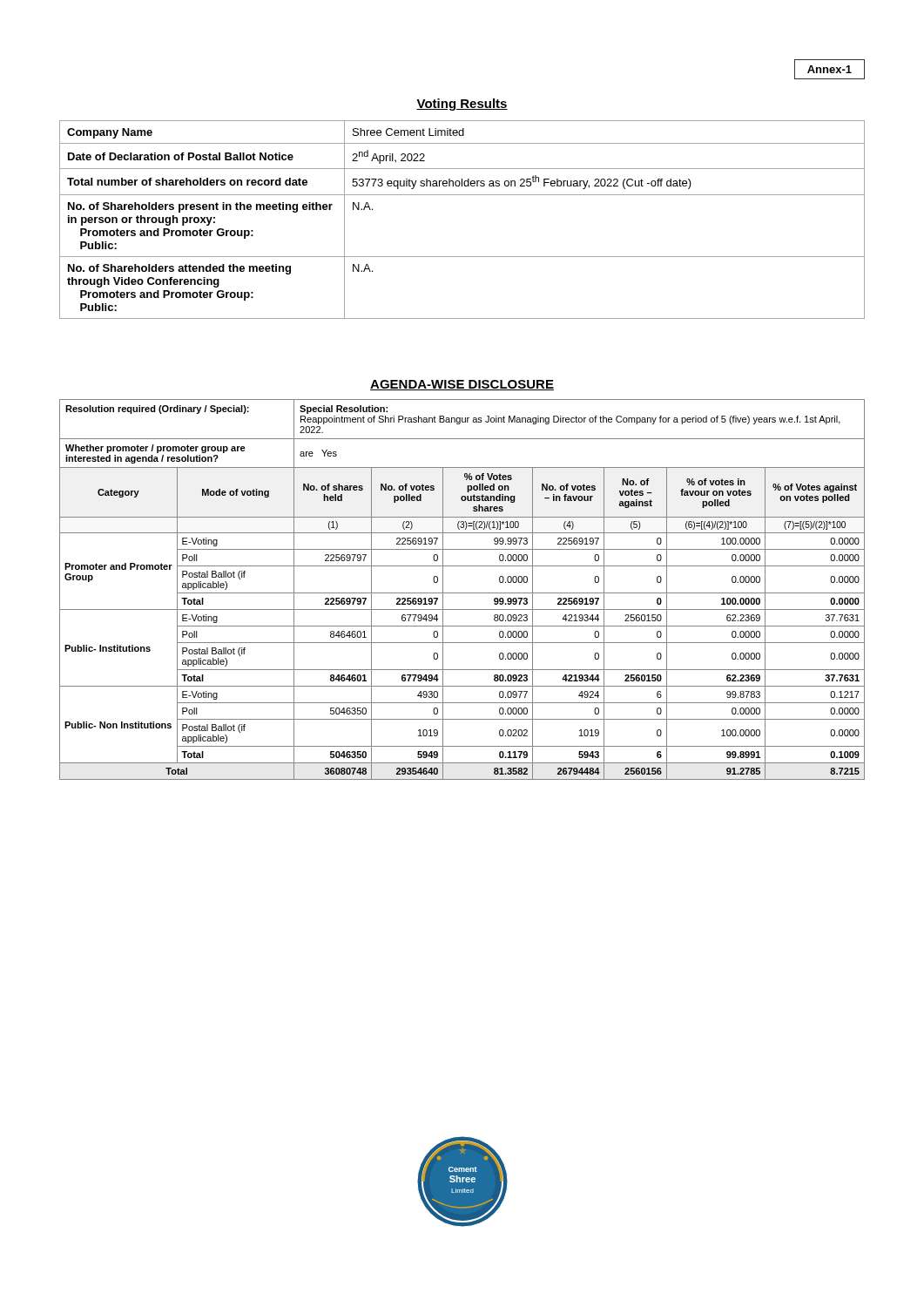Click on the table containing "% of votes"

pos(462,589)
